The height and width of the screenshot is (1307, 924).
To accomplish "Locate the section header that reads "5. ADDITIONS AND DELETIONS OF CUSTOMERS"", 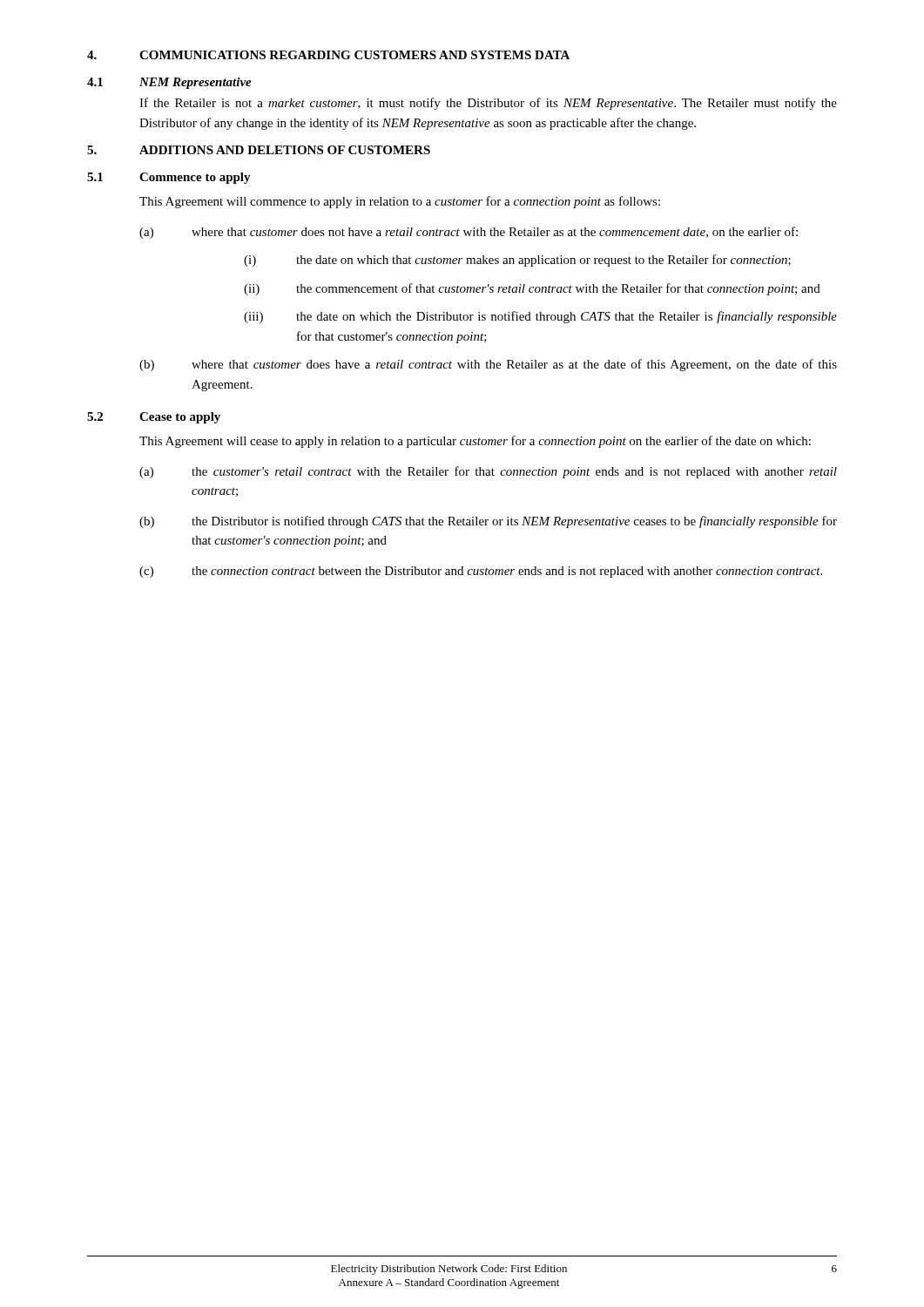I will (259, 150).
